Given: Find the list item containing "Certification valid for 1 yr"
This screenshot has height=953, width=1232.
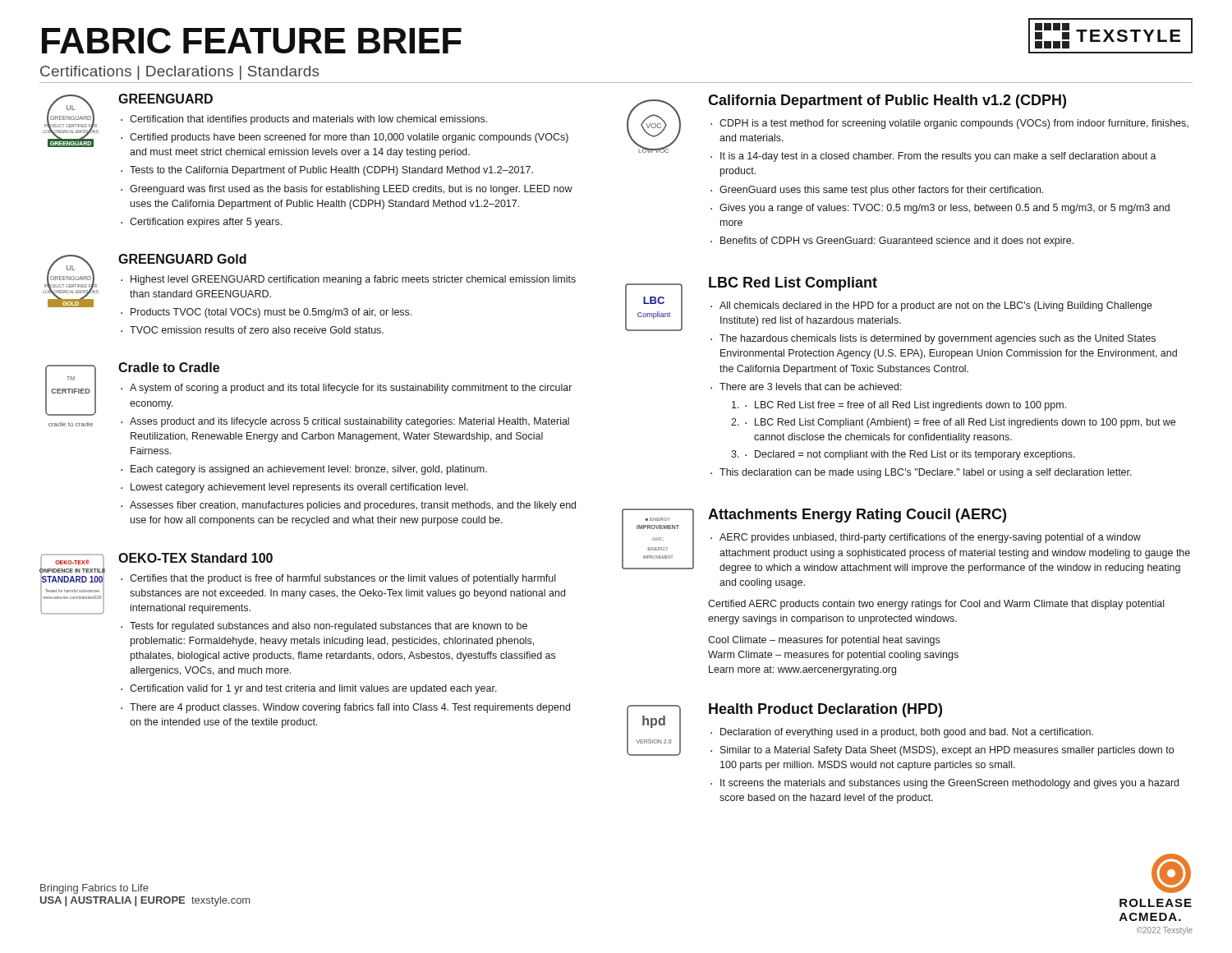Looking at the screenshot, I should (x=313, y=689).
